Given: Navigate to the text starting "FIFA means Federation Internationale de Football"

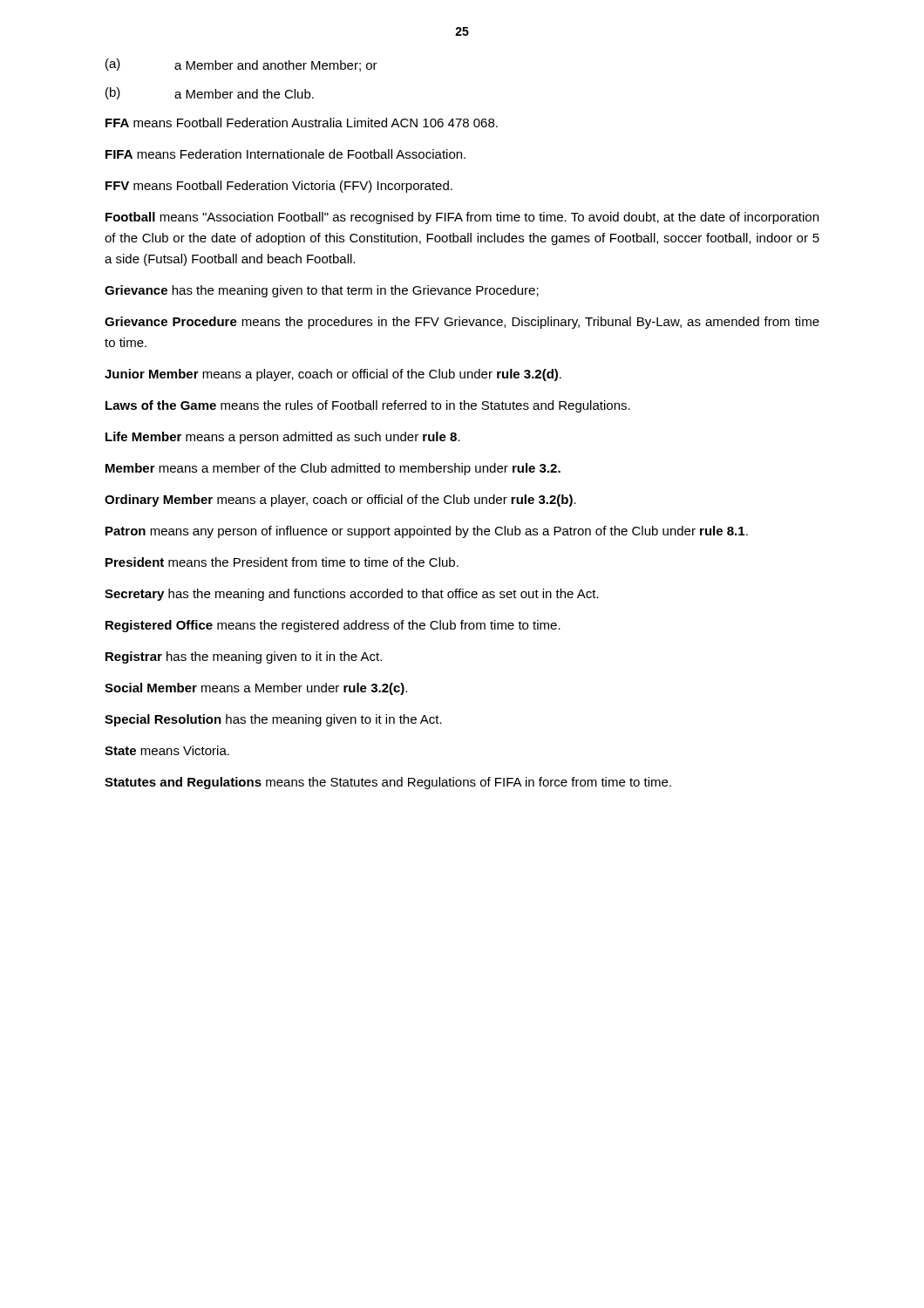Looking at the screenshot, I should (286, 154).
